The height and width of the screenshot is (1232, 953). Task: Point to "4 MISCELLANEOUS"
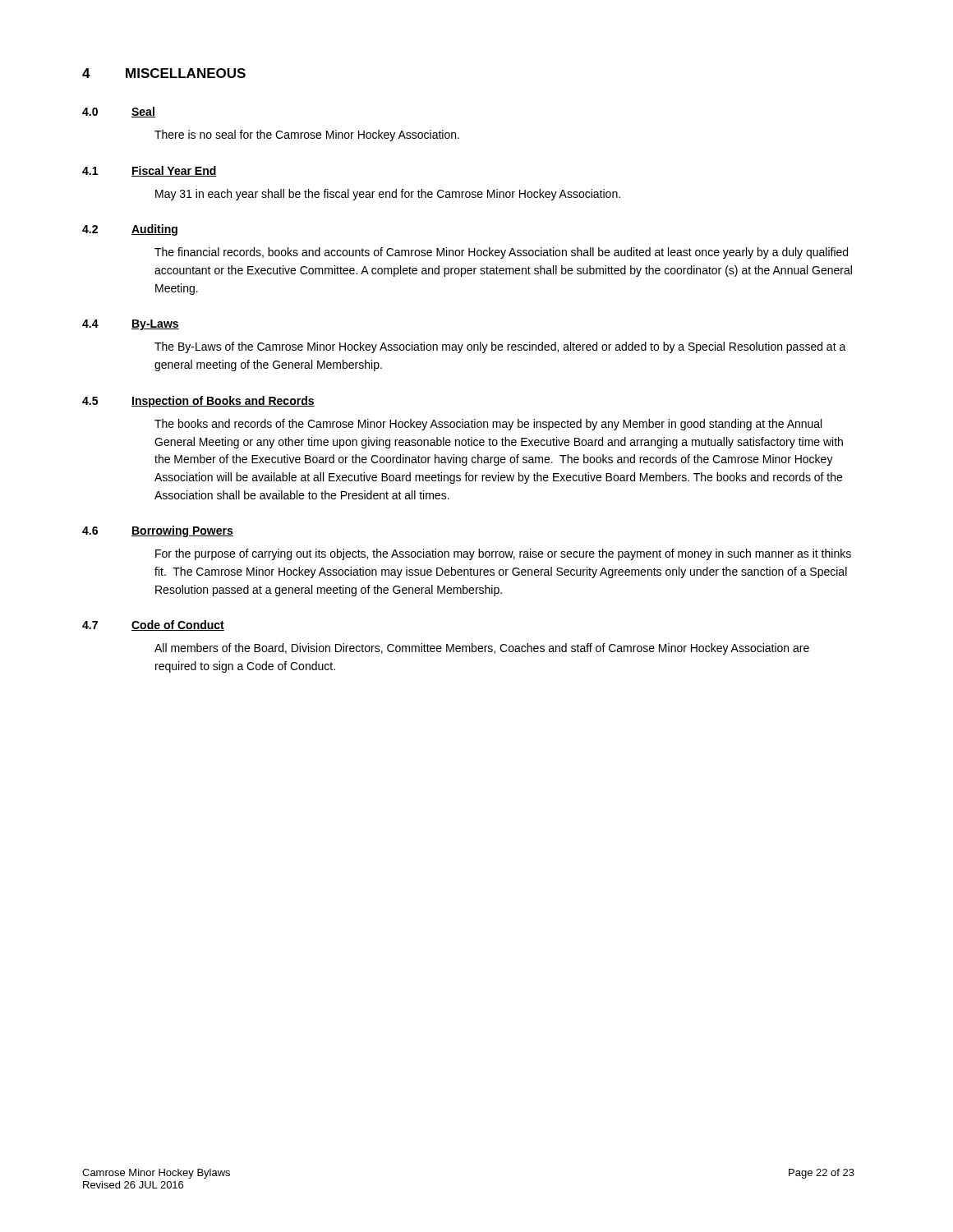(x=164, y=74)
